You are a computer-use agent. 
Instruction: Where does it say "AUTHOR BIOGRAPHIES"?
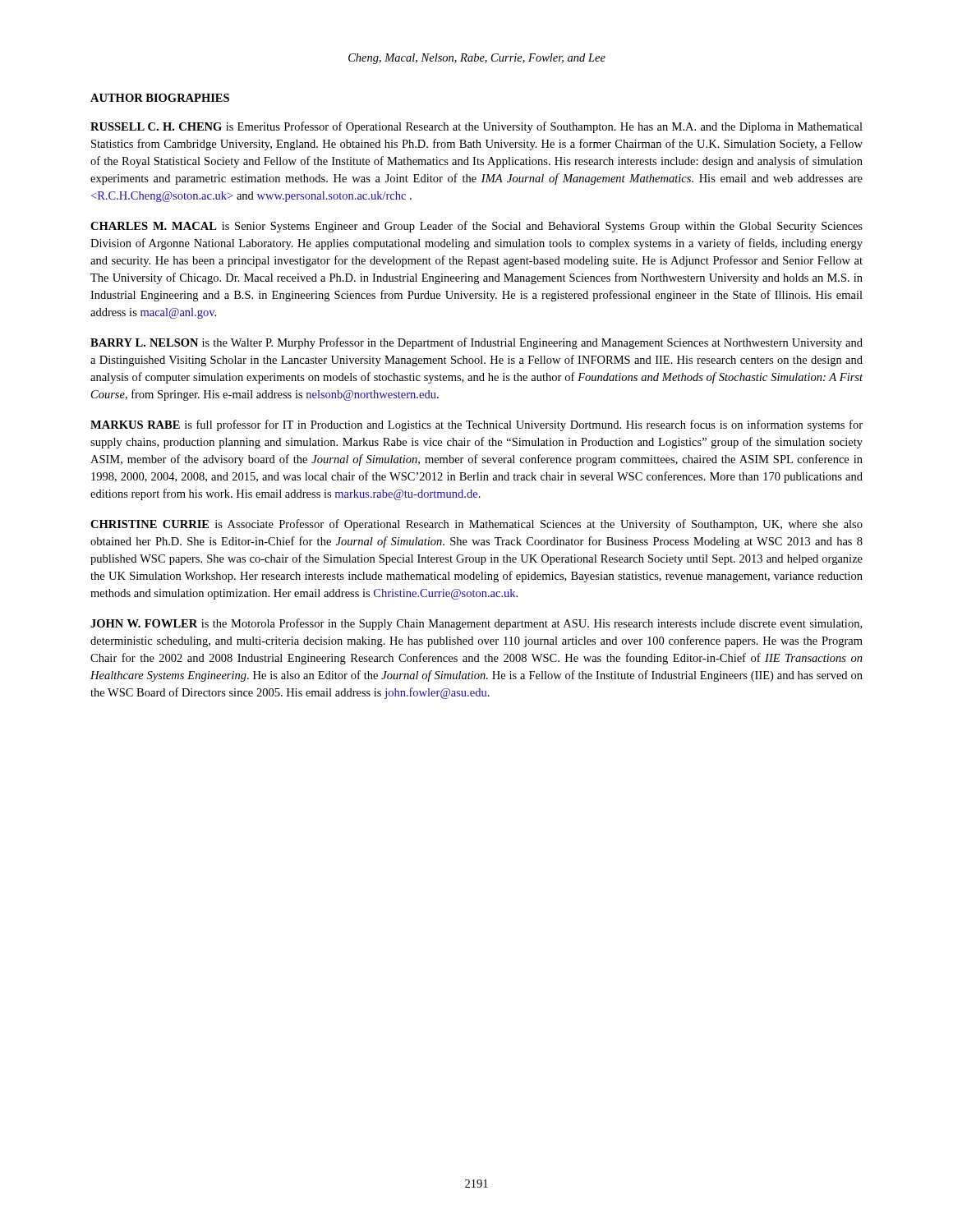160,98
